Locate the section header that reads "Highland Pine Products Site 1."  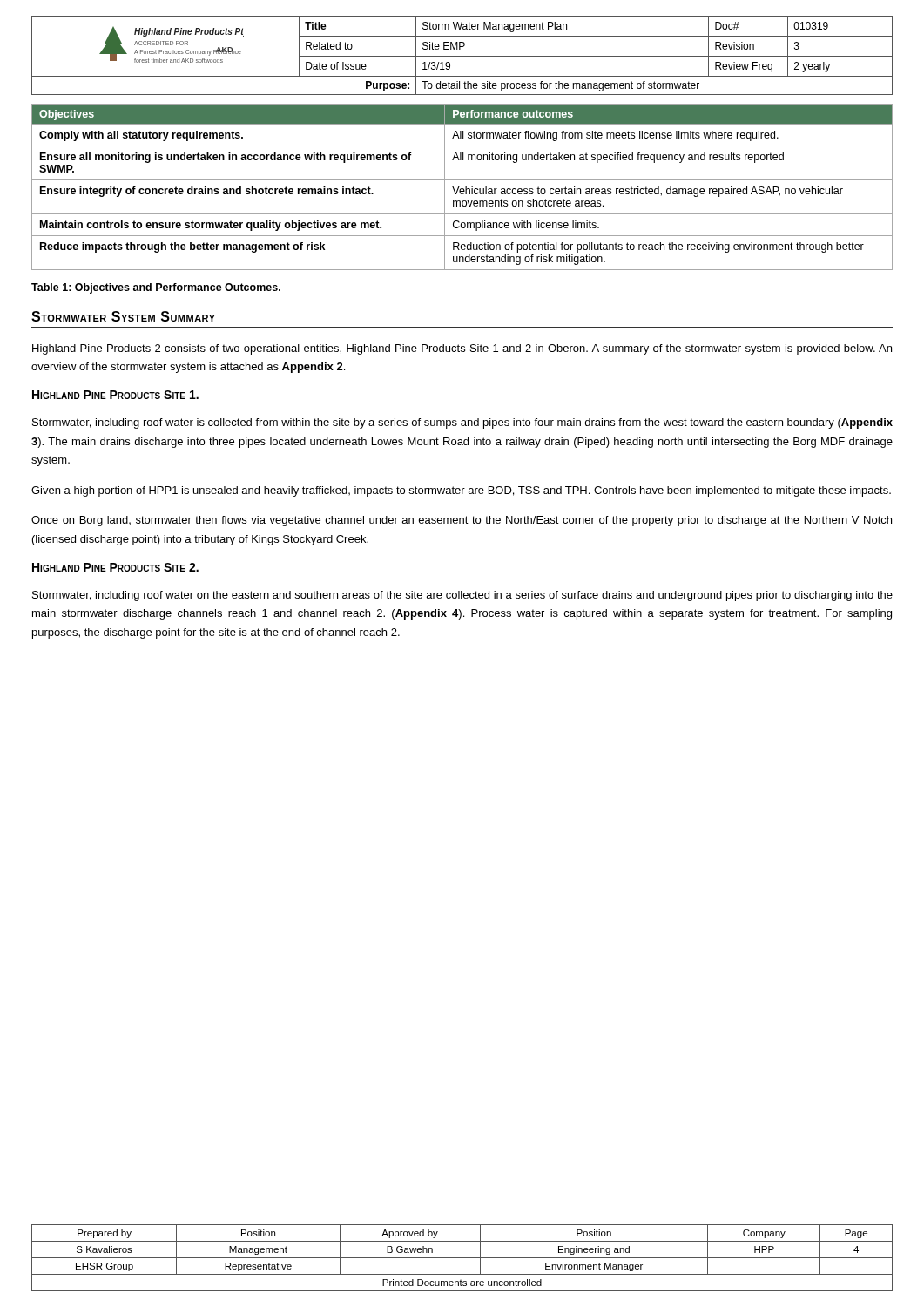point(115,395)
